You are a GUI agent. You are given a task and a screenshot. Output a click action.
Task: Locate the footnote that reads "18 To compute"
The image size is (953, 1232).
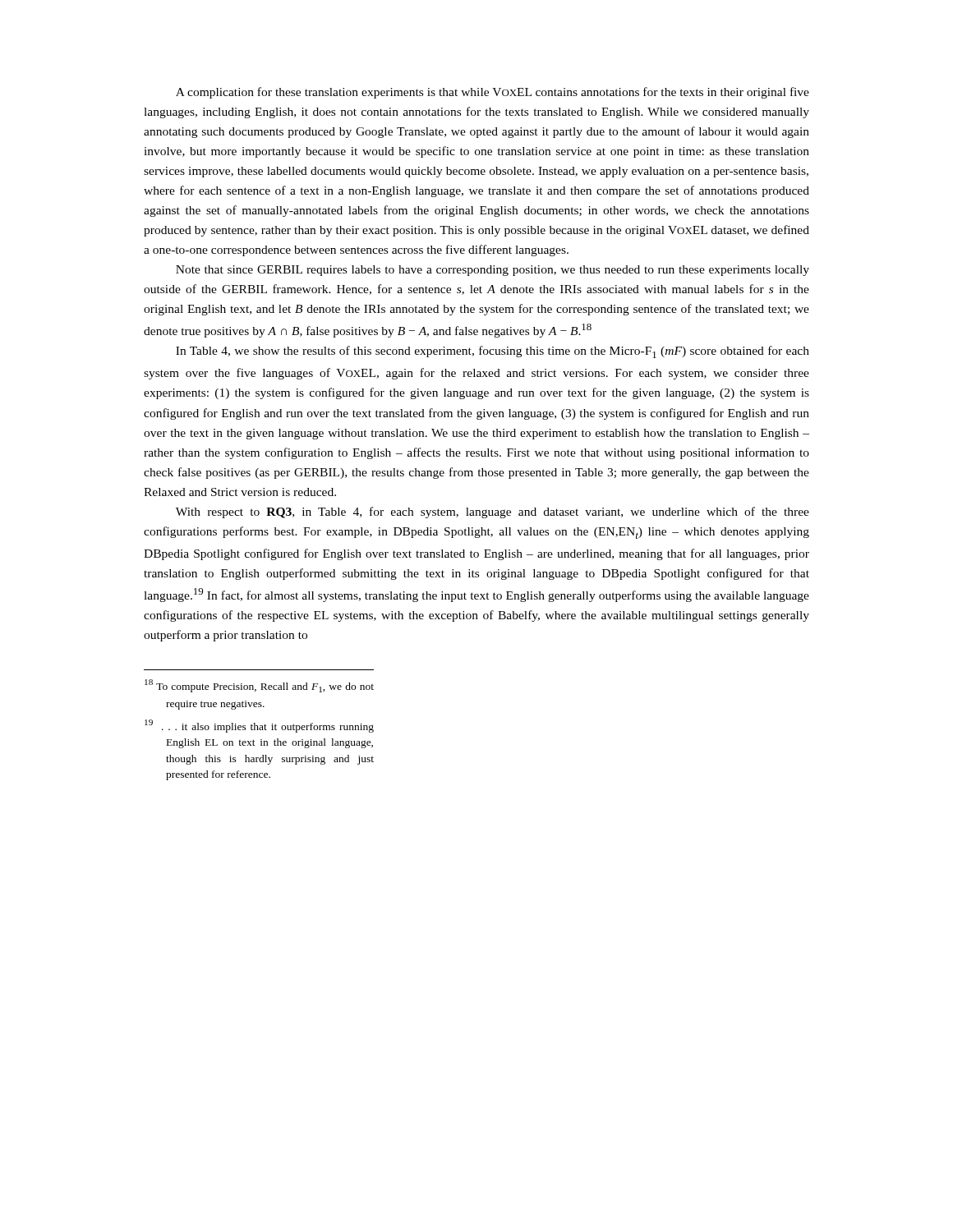(x=259, y=693)
